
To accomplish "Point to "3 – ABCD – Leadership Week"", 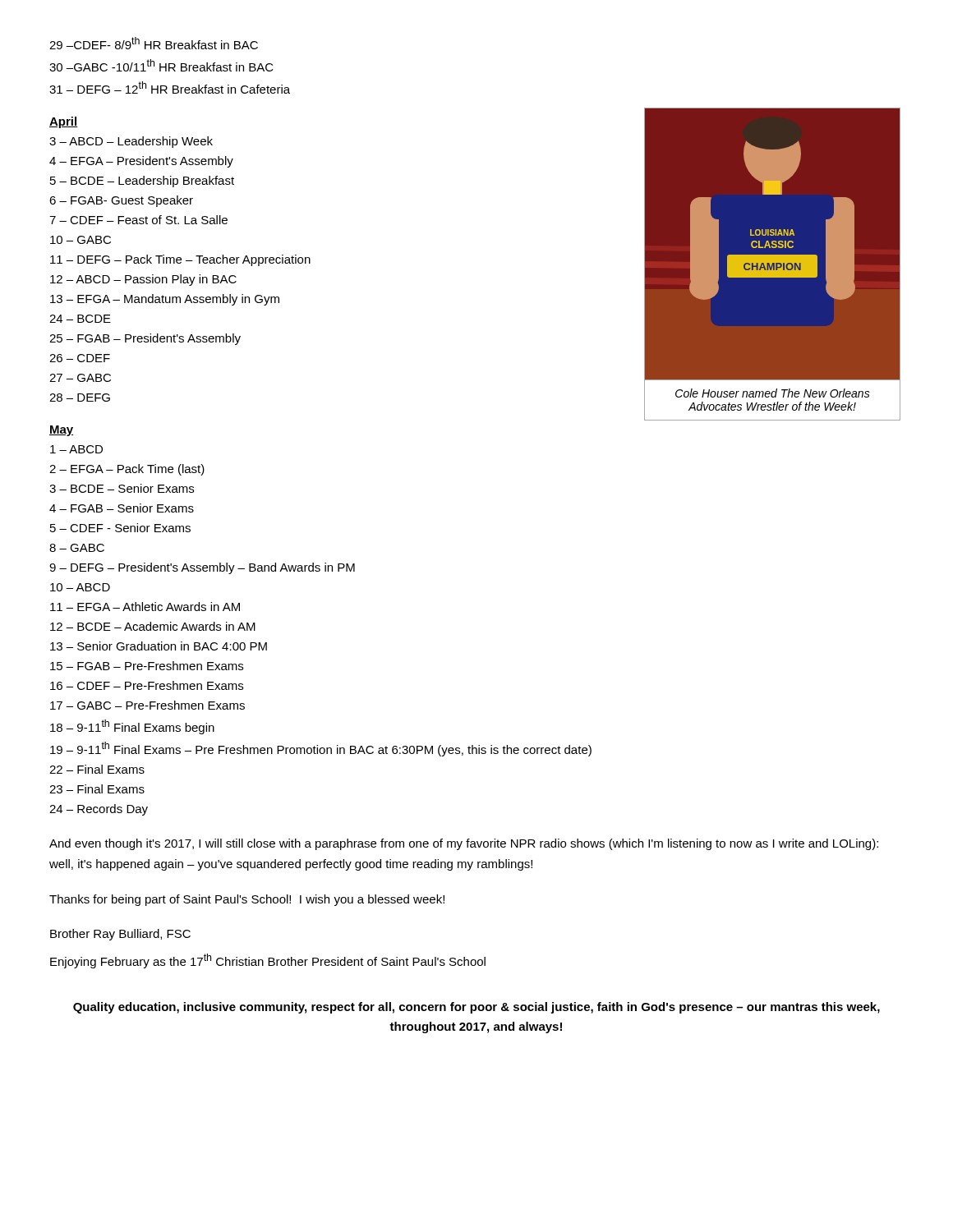I will click(x=131, y=141).
